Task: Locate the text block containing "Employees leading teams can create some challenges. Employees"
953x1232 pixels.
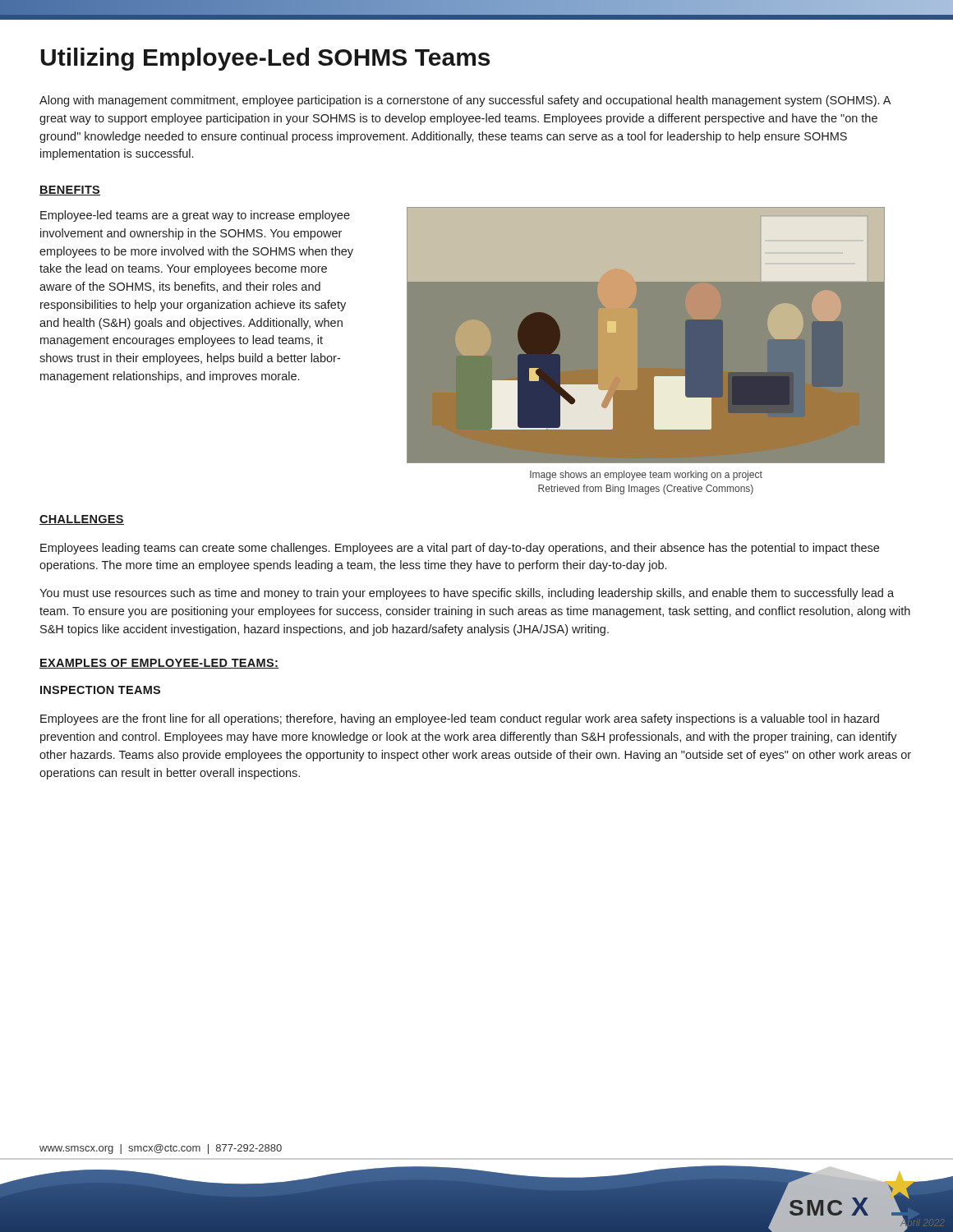Action: [460, 556]
